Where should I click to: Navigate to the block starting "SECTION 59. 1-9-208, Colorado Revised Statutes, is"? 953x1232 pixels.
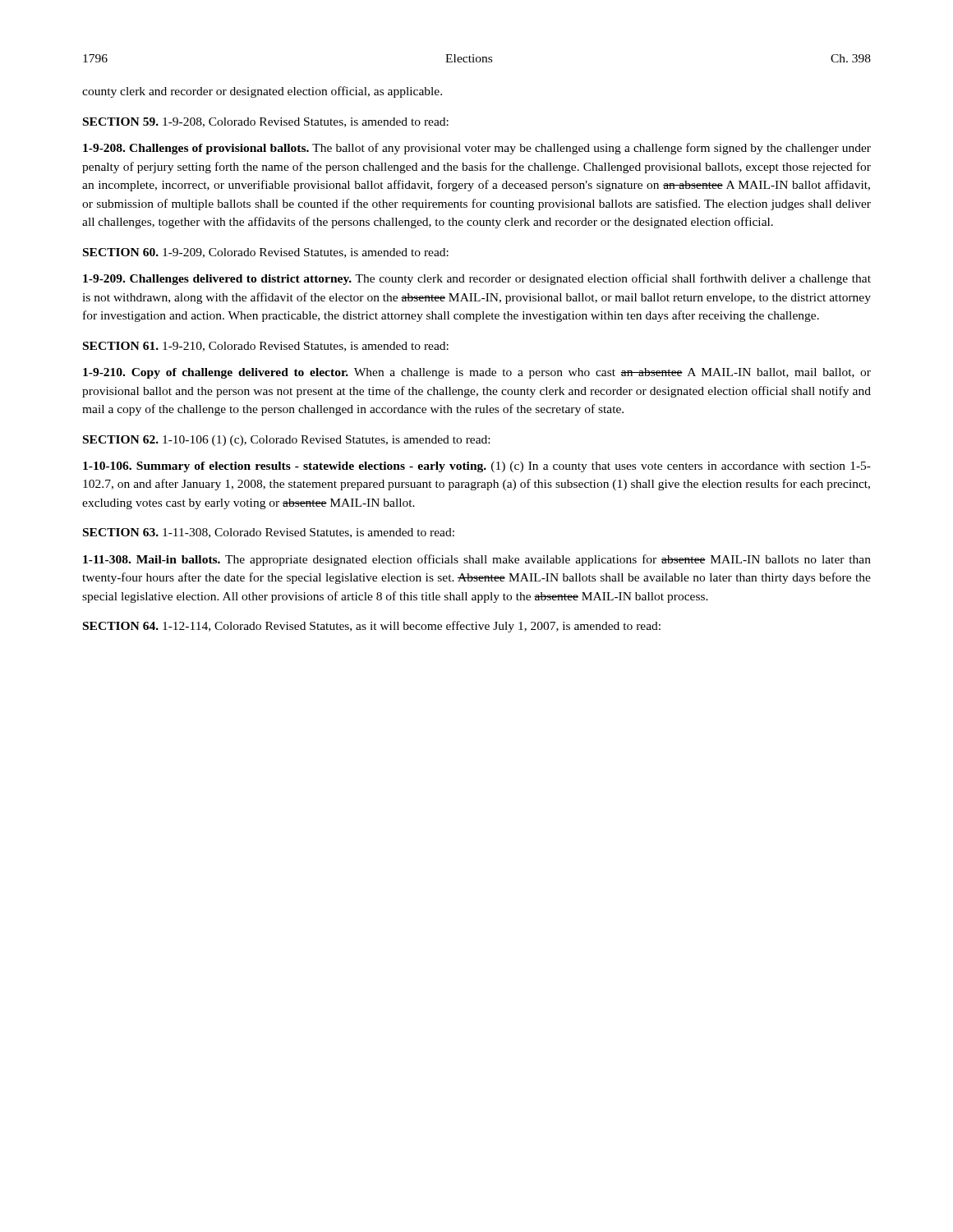[266, 122]
